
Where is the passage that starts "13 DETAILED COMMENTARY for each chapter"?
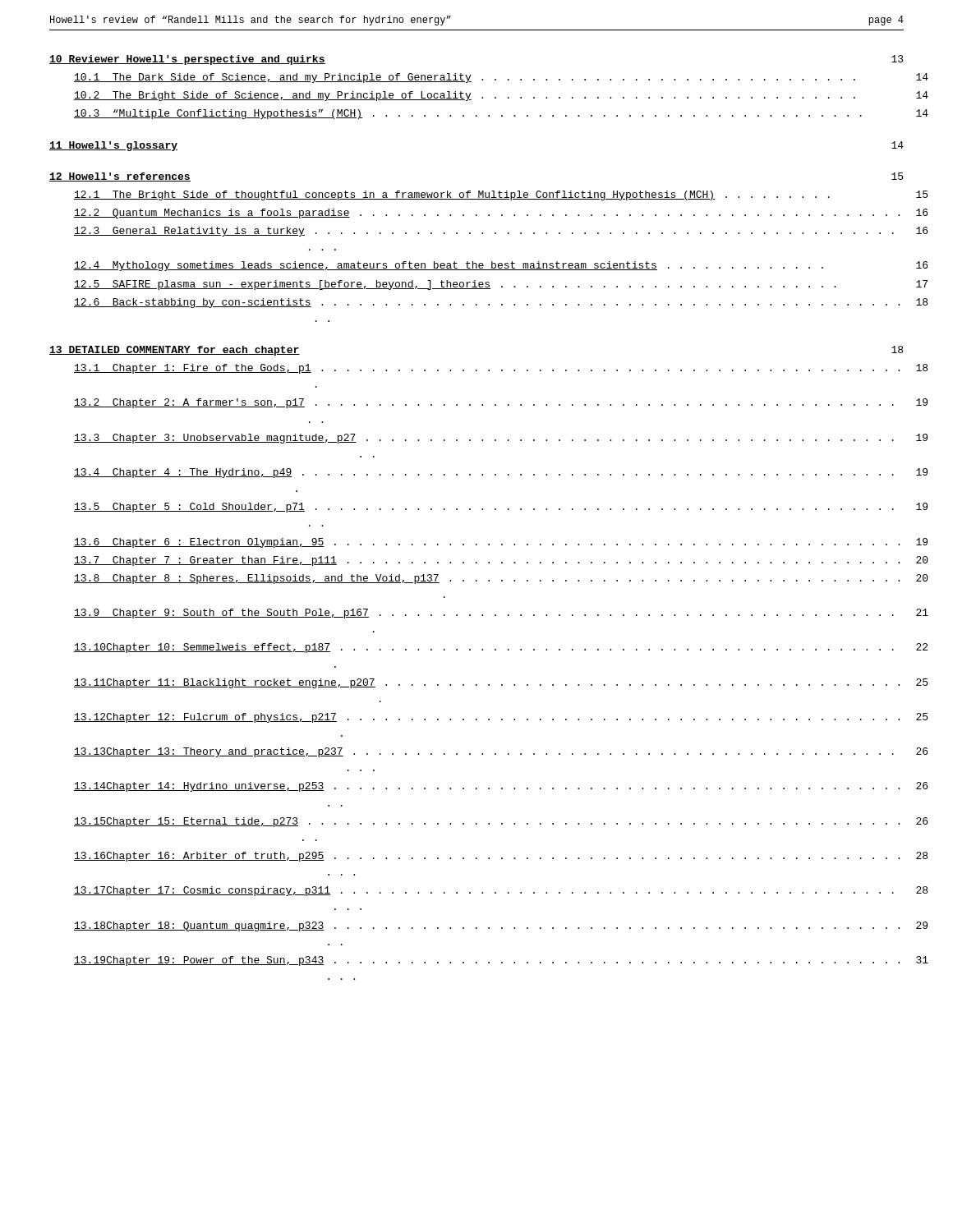[x=161, y=350]
